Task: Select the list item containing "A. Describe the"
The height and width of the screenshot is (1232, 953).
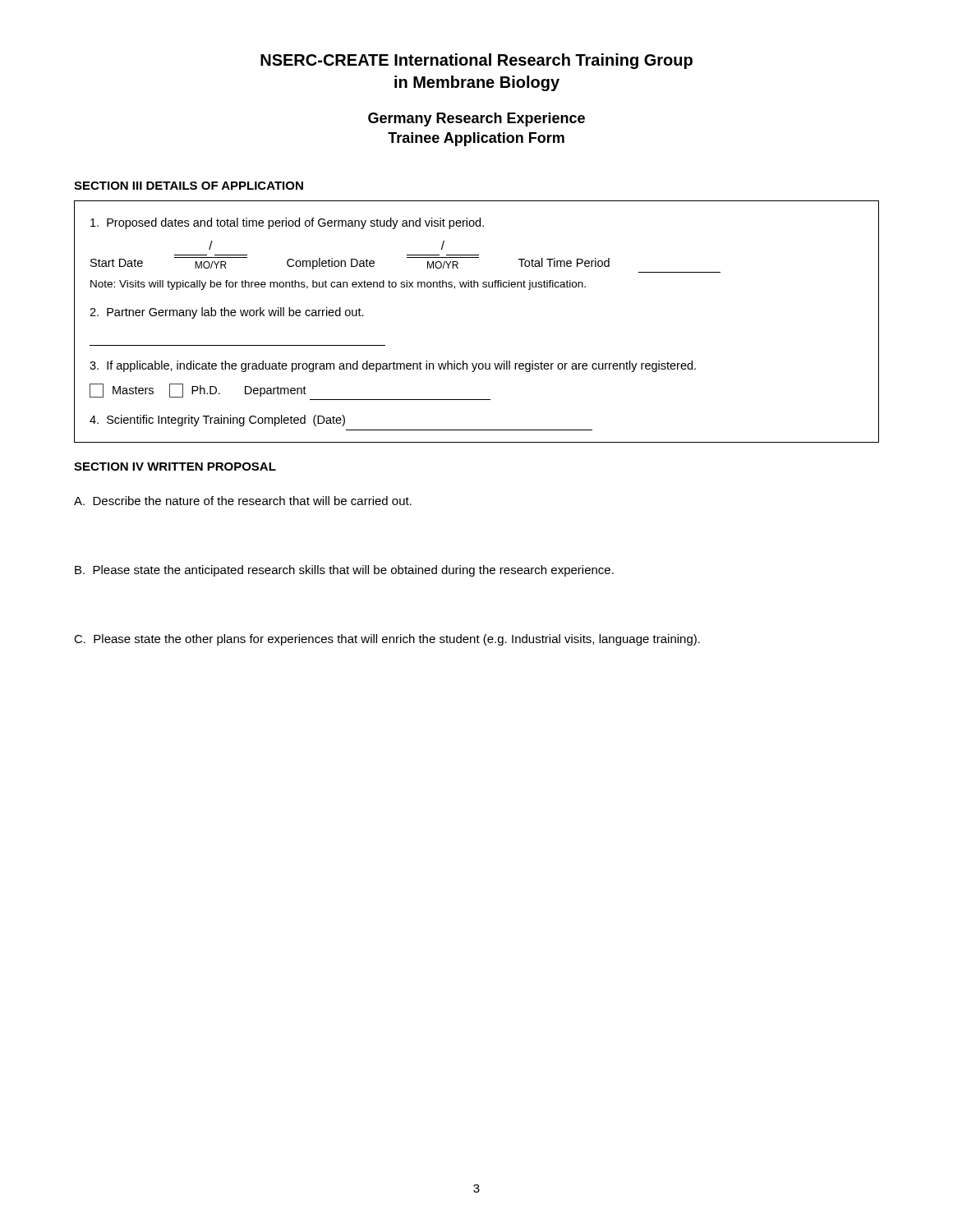Action: 243,501
